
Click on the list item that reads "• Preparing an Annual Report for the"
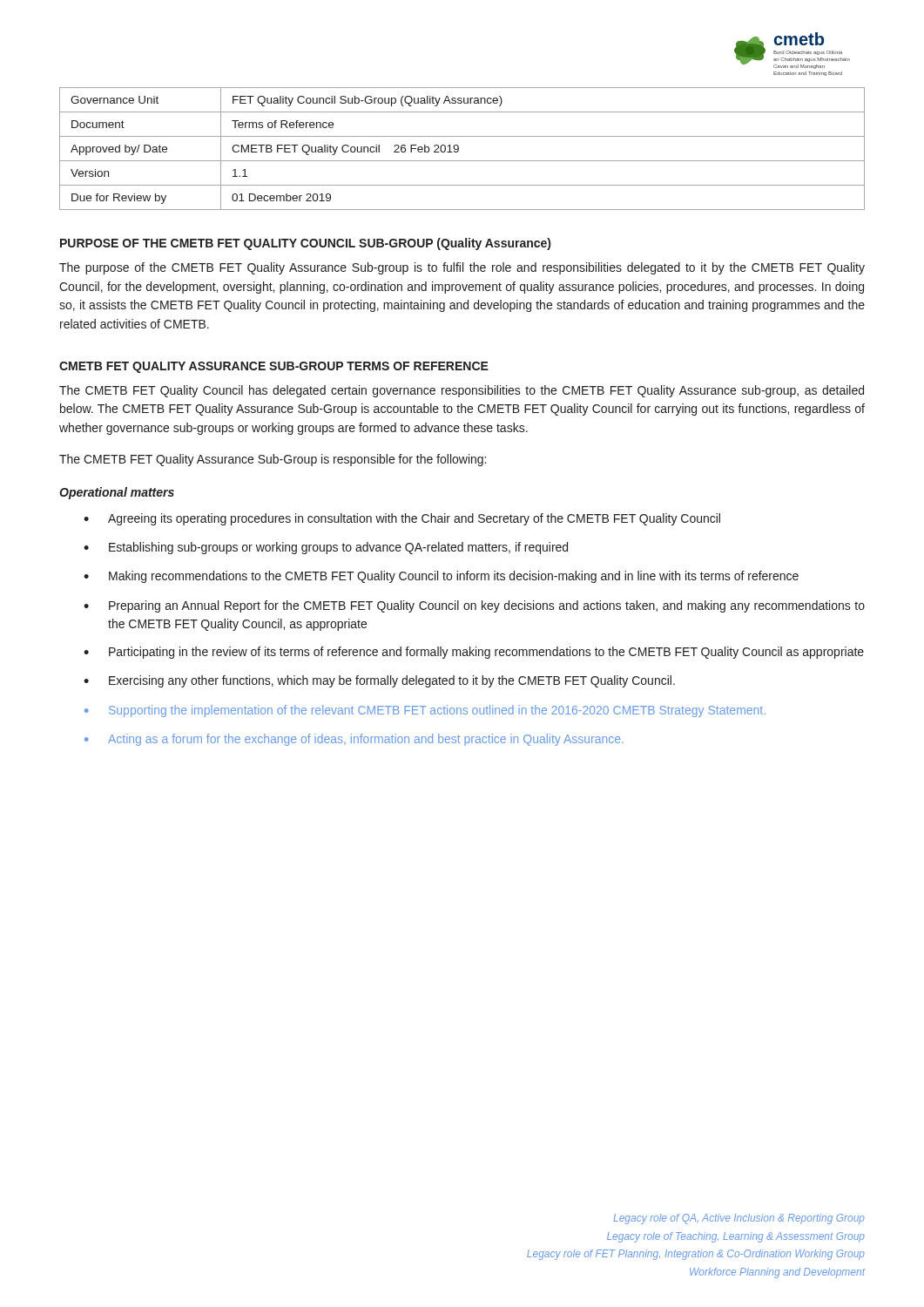click(x=474, y=615)
